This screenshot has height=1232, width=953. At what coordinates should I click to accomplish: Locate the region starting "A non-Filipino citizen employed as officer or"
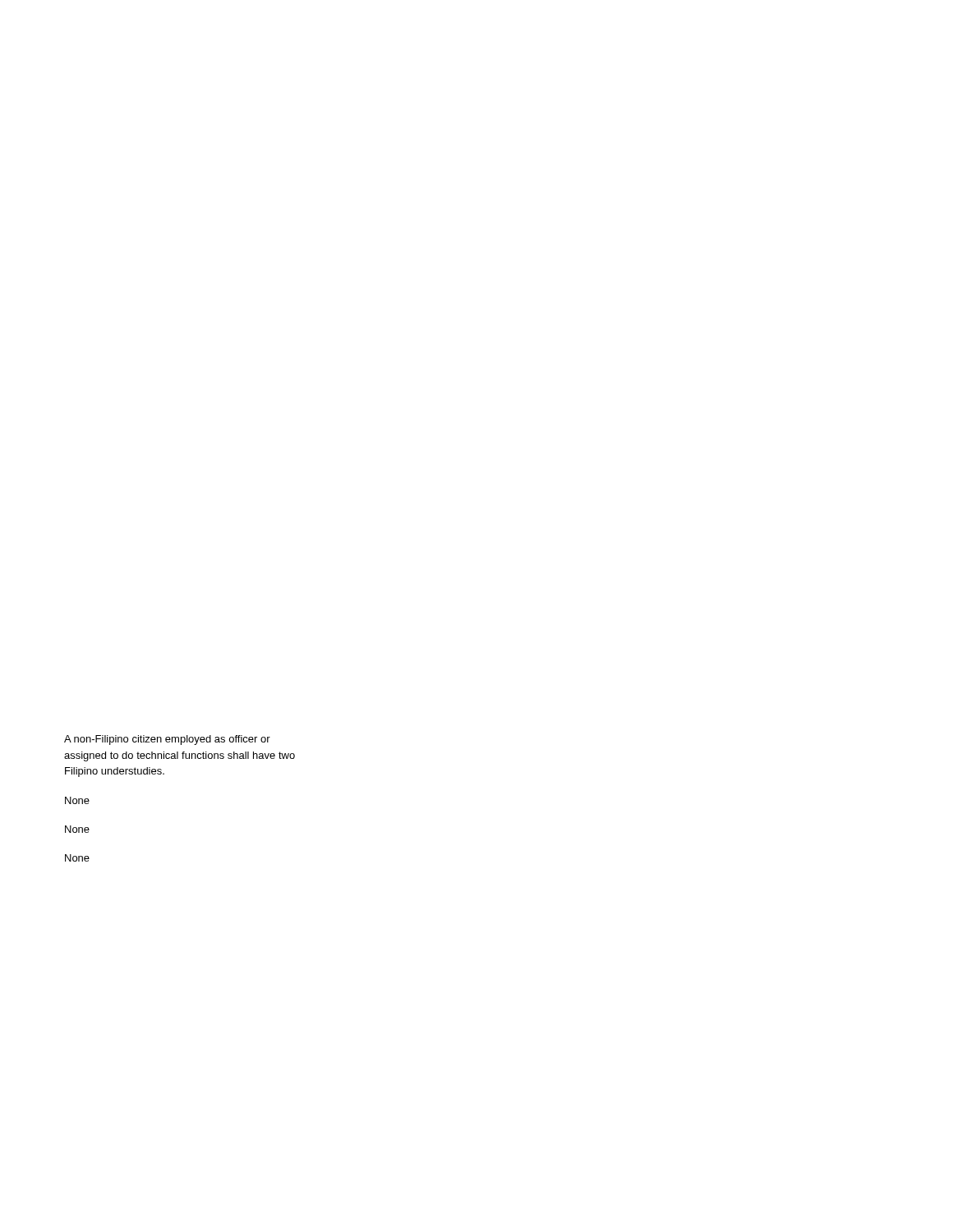[180, 755]
